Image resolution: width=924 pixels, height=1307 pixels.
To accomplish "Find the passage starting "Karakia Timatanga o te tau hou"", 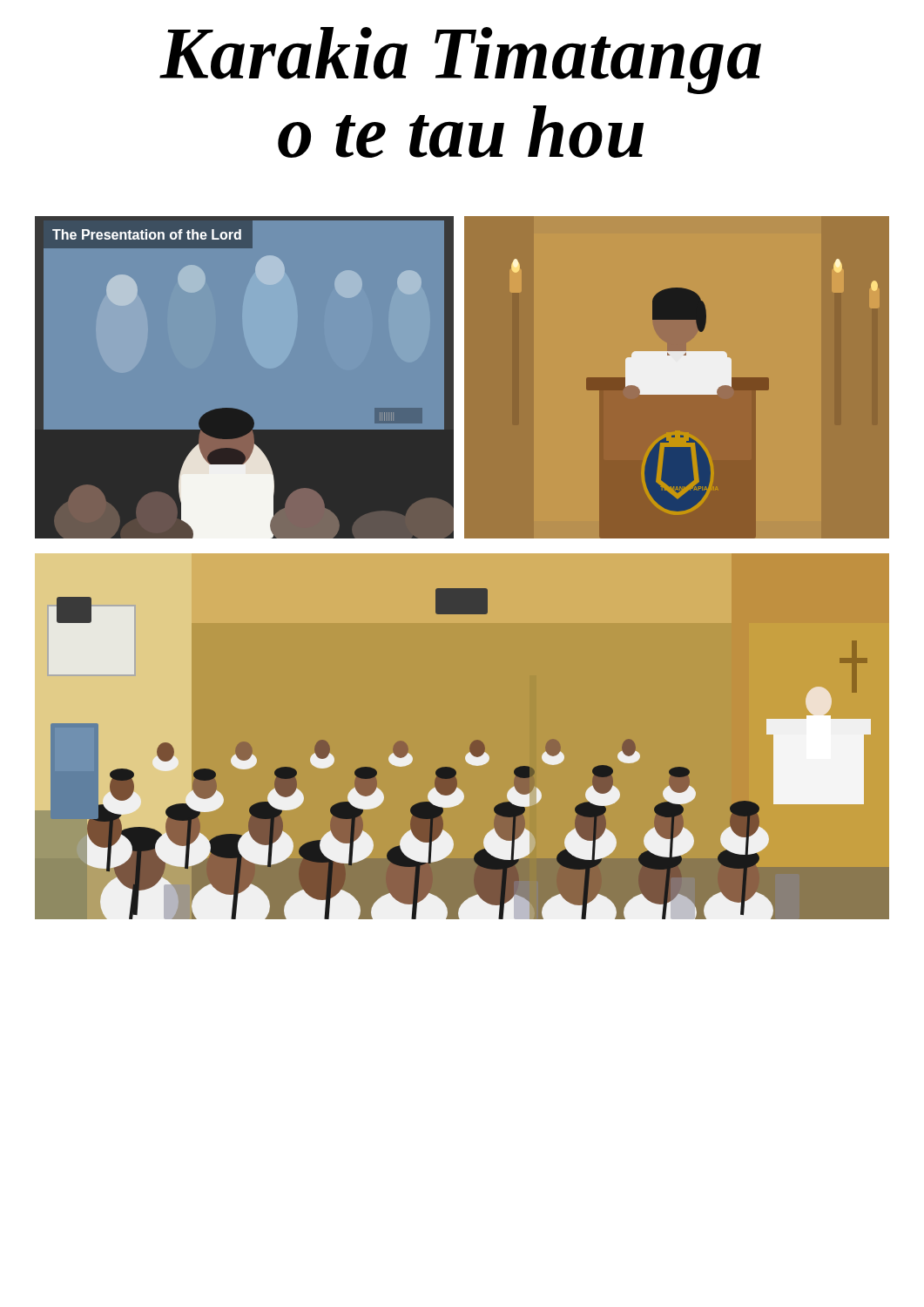I will click(462, 93).
